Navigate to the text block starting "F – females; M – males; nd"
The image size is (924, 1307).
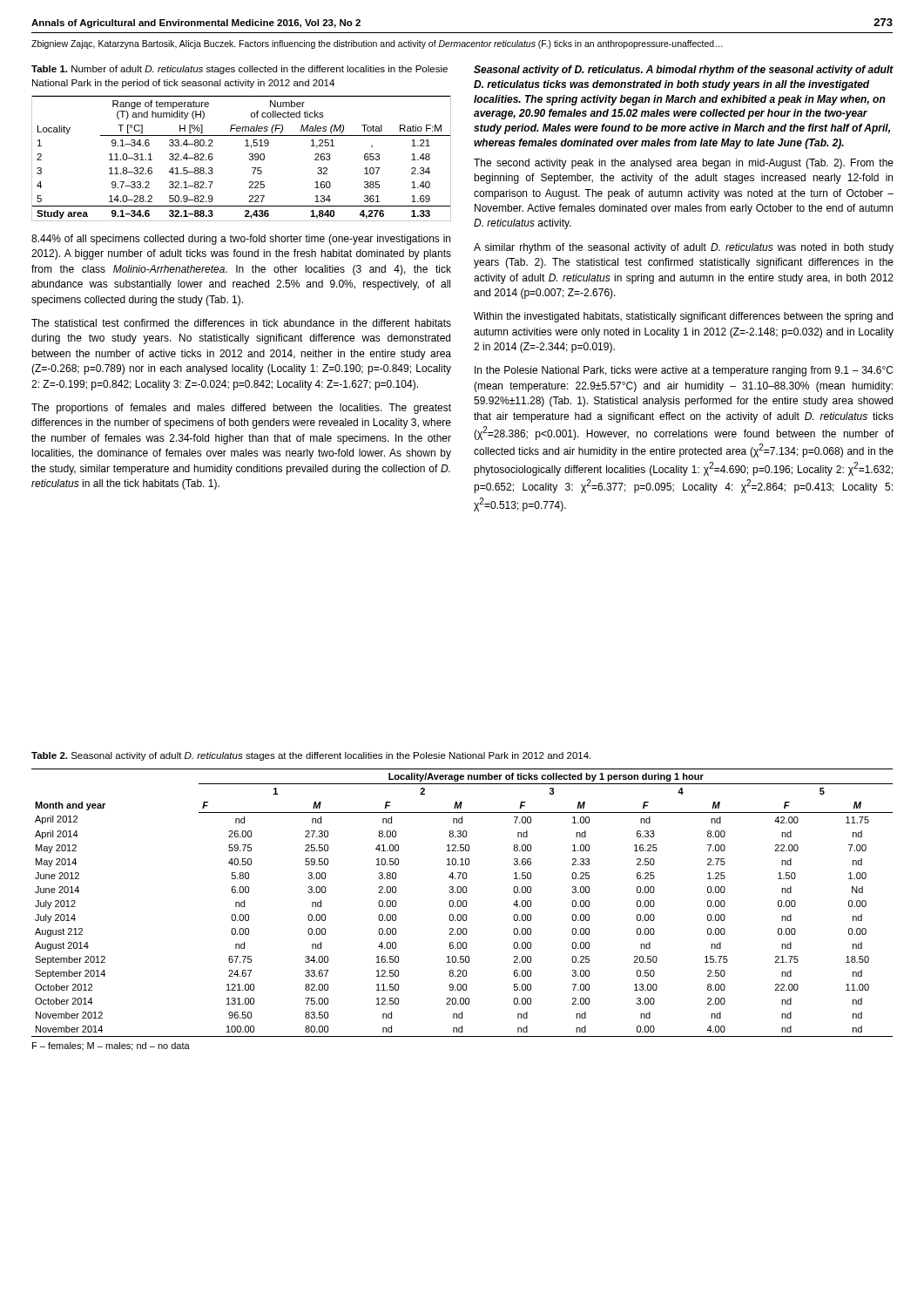pyautogui.click(x=110, y=1045)
